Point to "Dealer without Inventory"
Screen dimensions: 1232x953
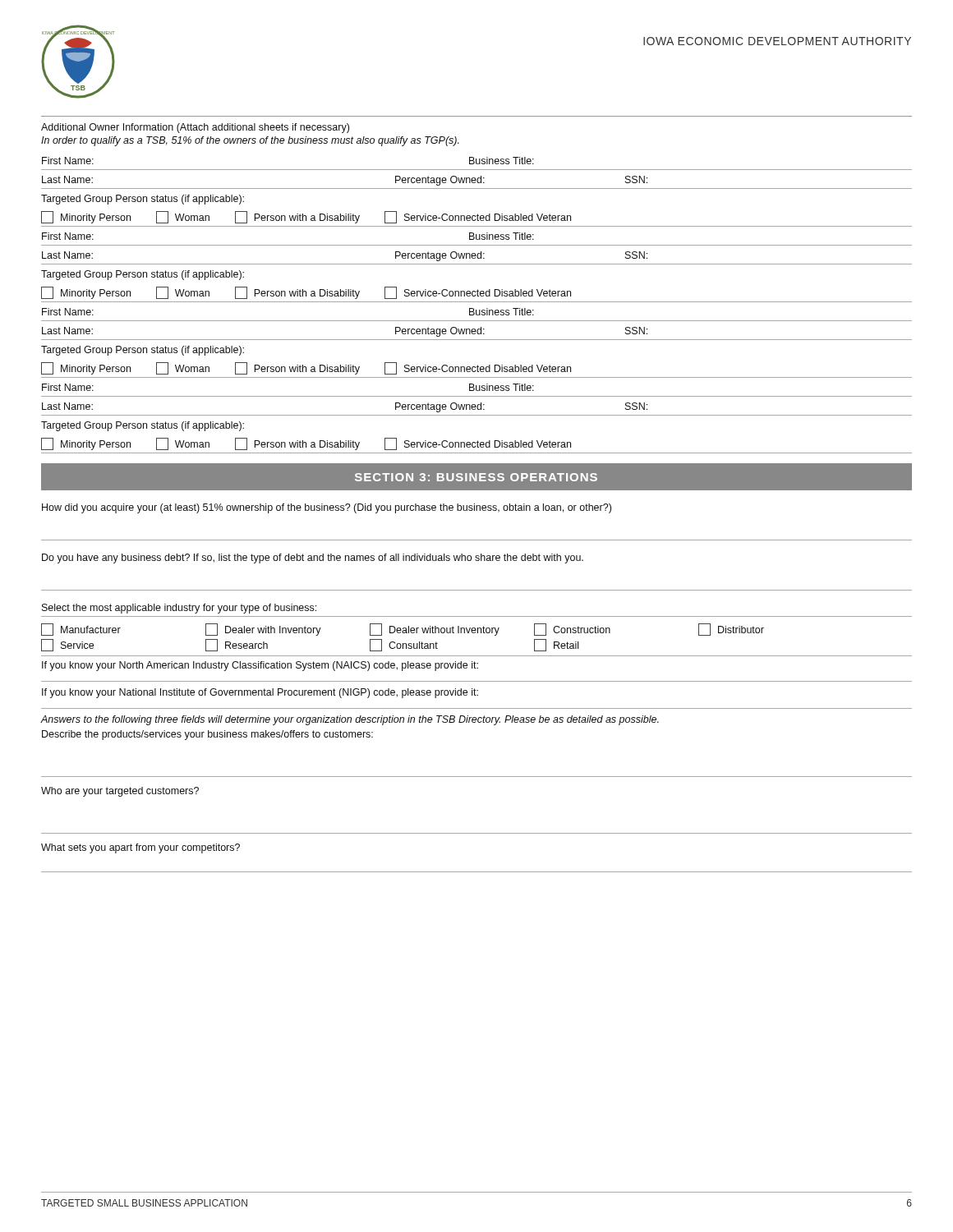pyautogui.click(x=435, y=630)
